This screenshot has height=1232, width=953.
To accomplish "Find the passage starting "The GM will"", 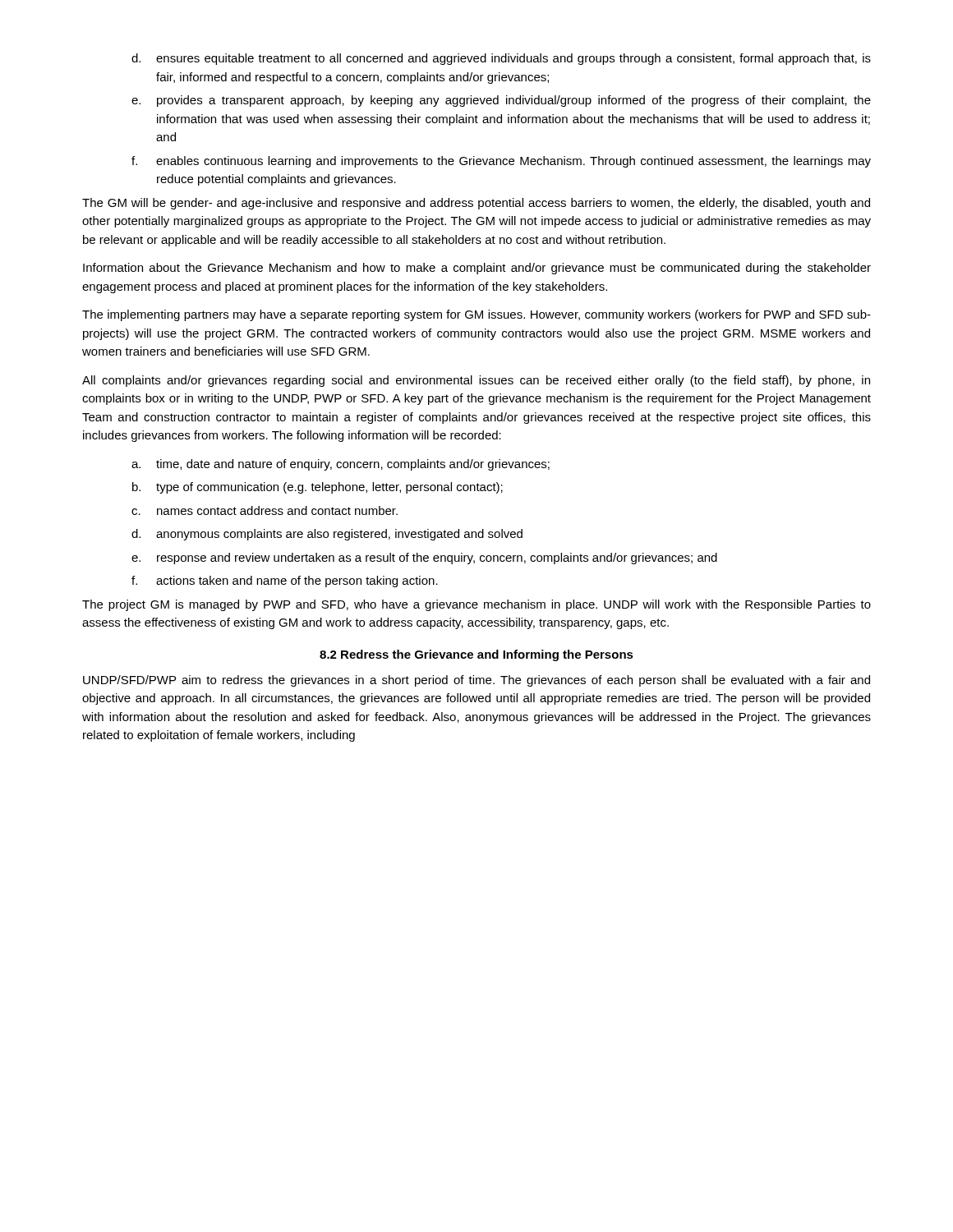I will tap(476, 221).
